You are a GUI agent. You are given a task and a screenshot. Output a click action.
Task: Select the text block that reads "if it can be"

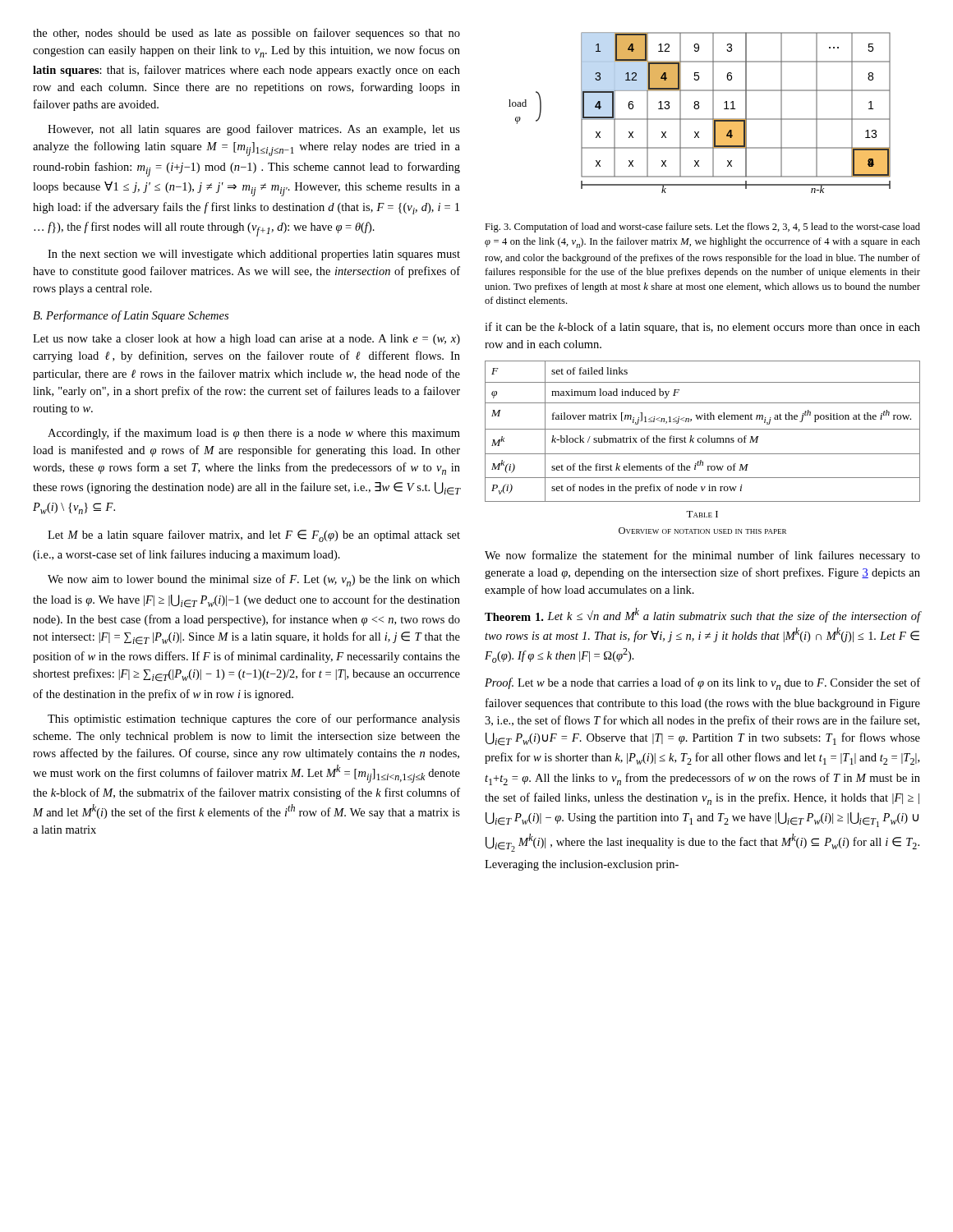[702, 336]
